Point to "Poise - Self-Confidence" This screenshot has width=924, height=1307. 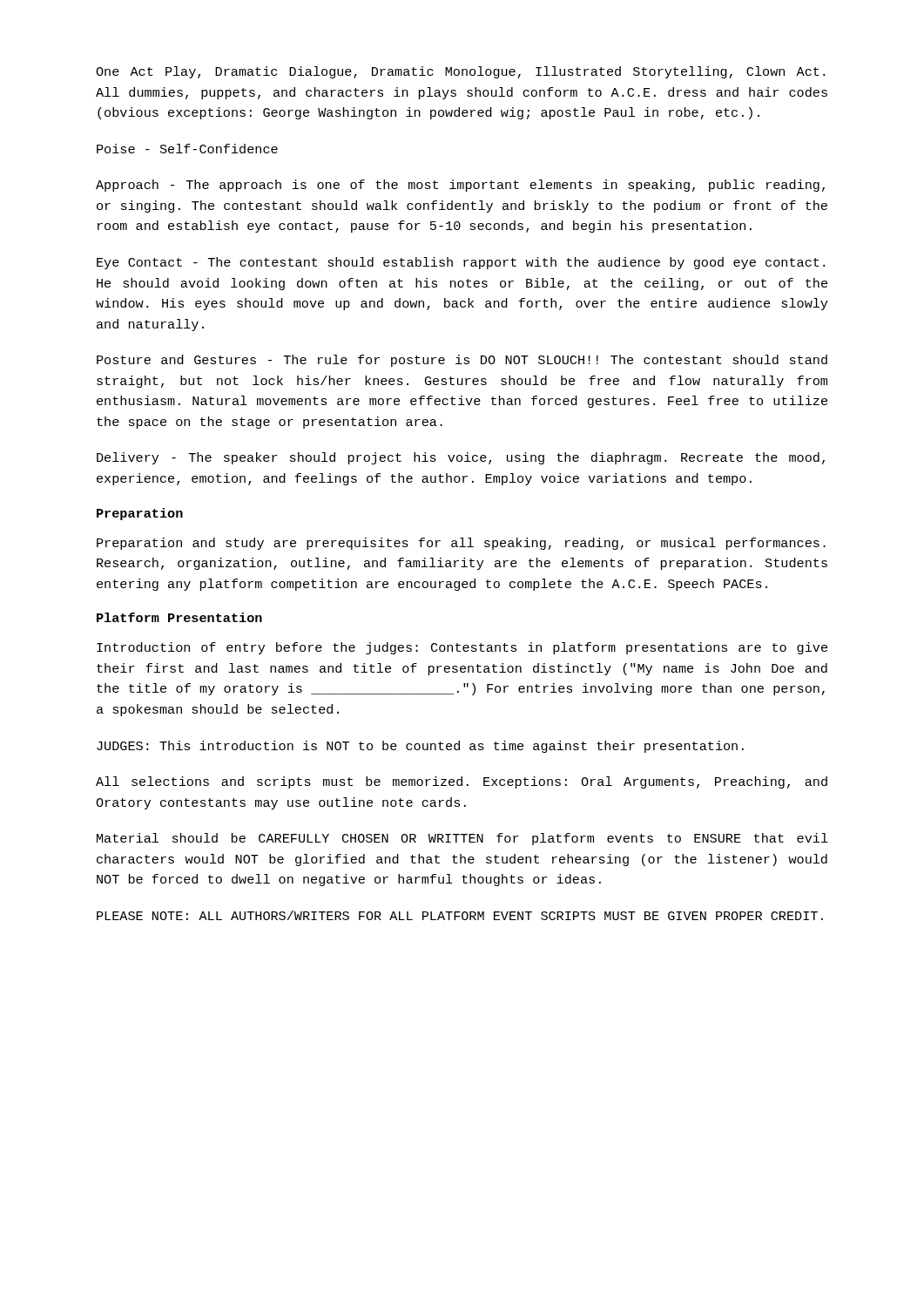point(187,150)
